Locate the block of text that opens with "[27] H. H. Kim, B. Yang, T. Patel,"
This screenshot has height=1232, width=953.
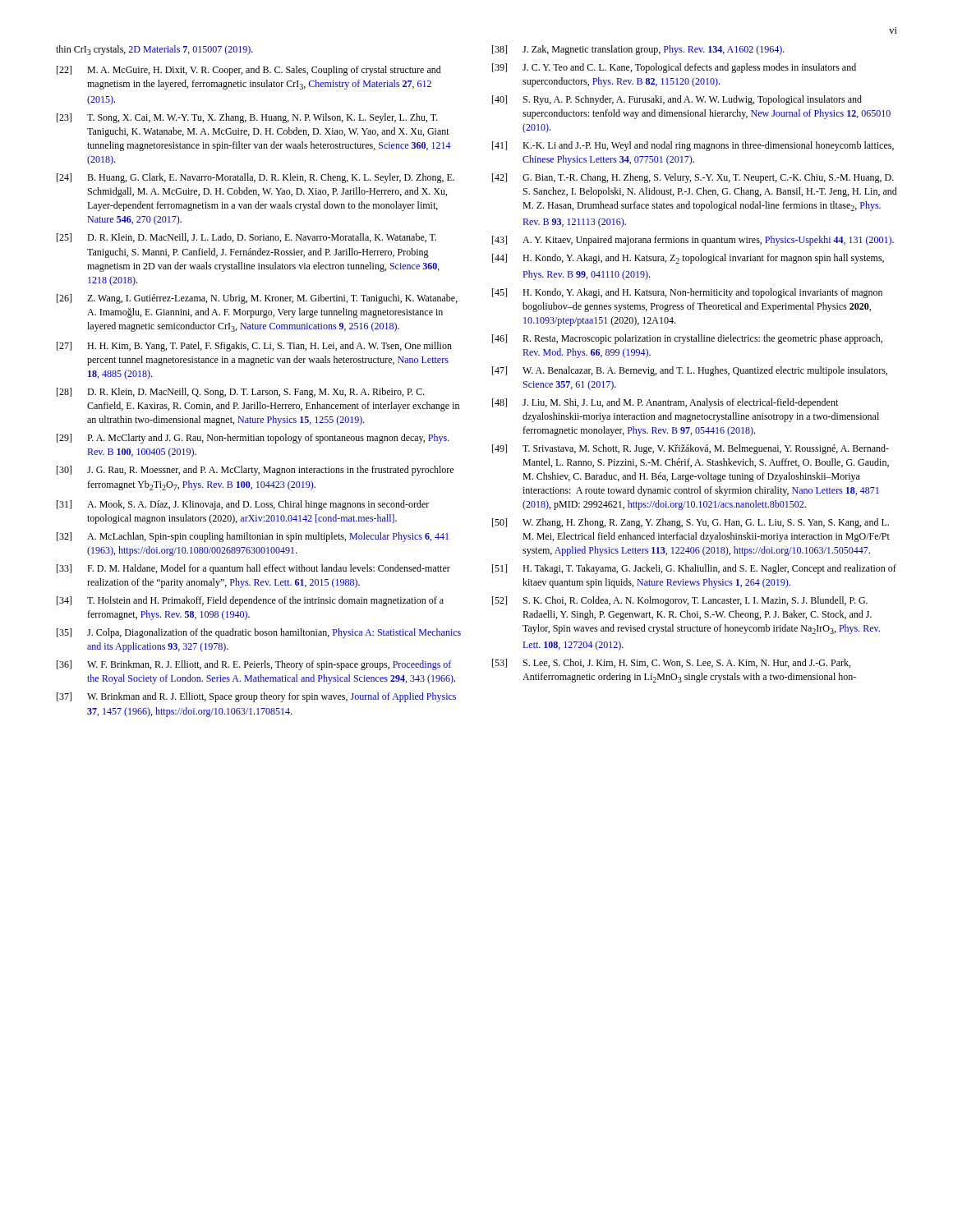click(259, 360)
